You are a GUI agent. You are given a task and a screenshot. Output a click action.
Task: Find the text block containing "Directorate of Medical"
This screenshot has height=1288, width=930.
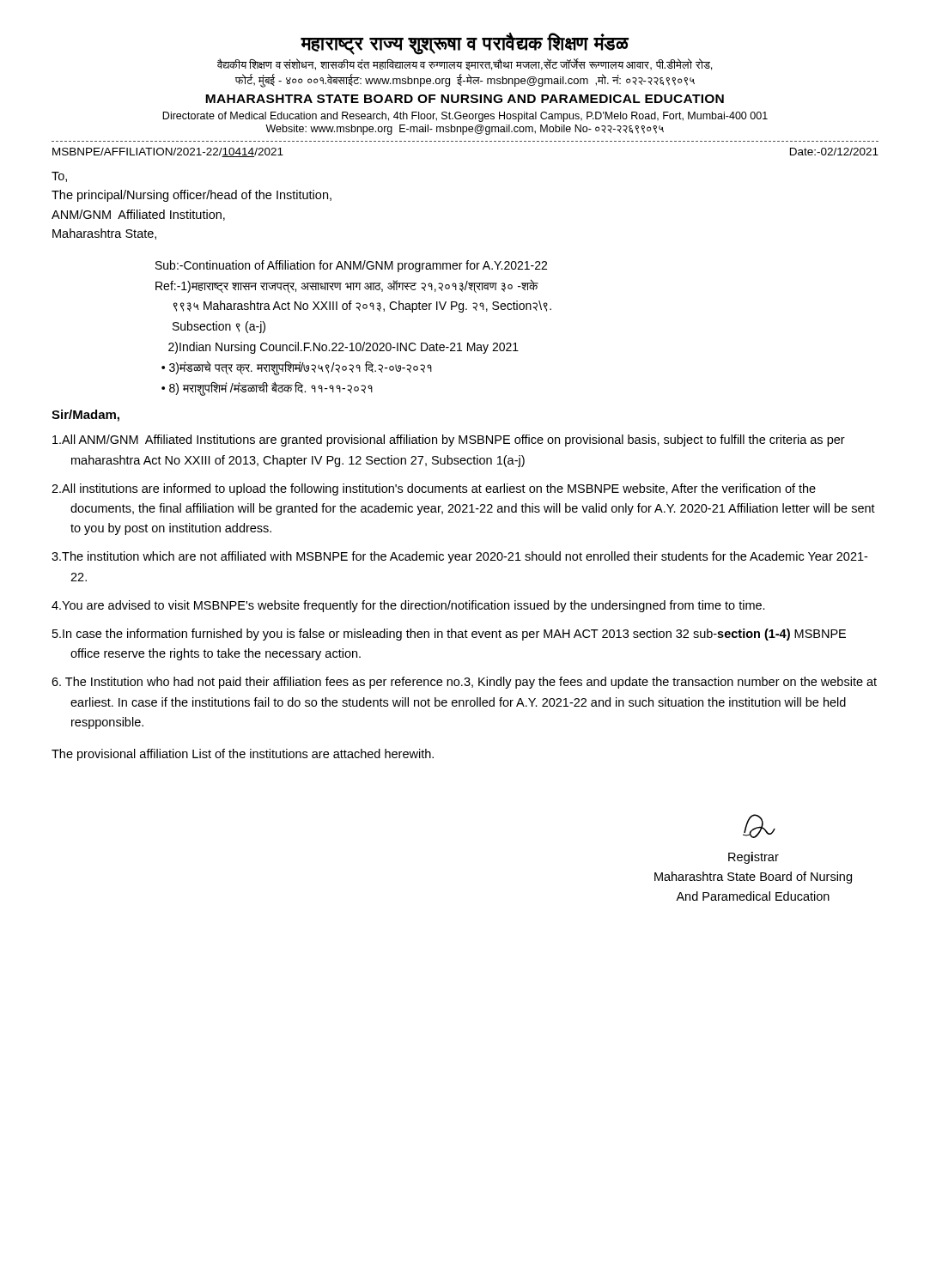tap(465, 123)
